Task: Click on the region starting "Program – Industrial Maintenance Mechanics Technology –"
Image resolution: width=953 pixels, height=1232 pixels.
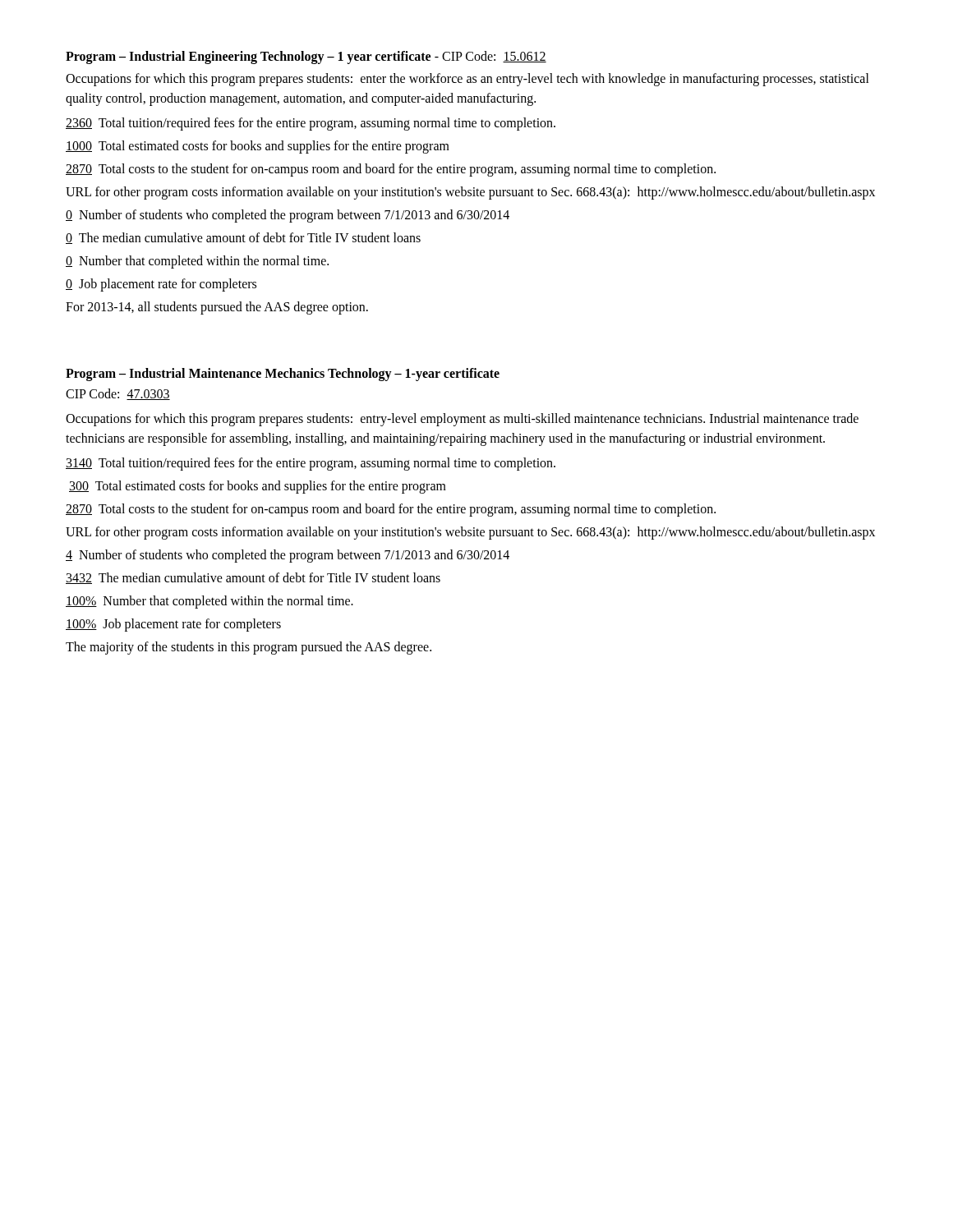Action: point(283,373)
